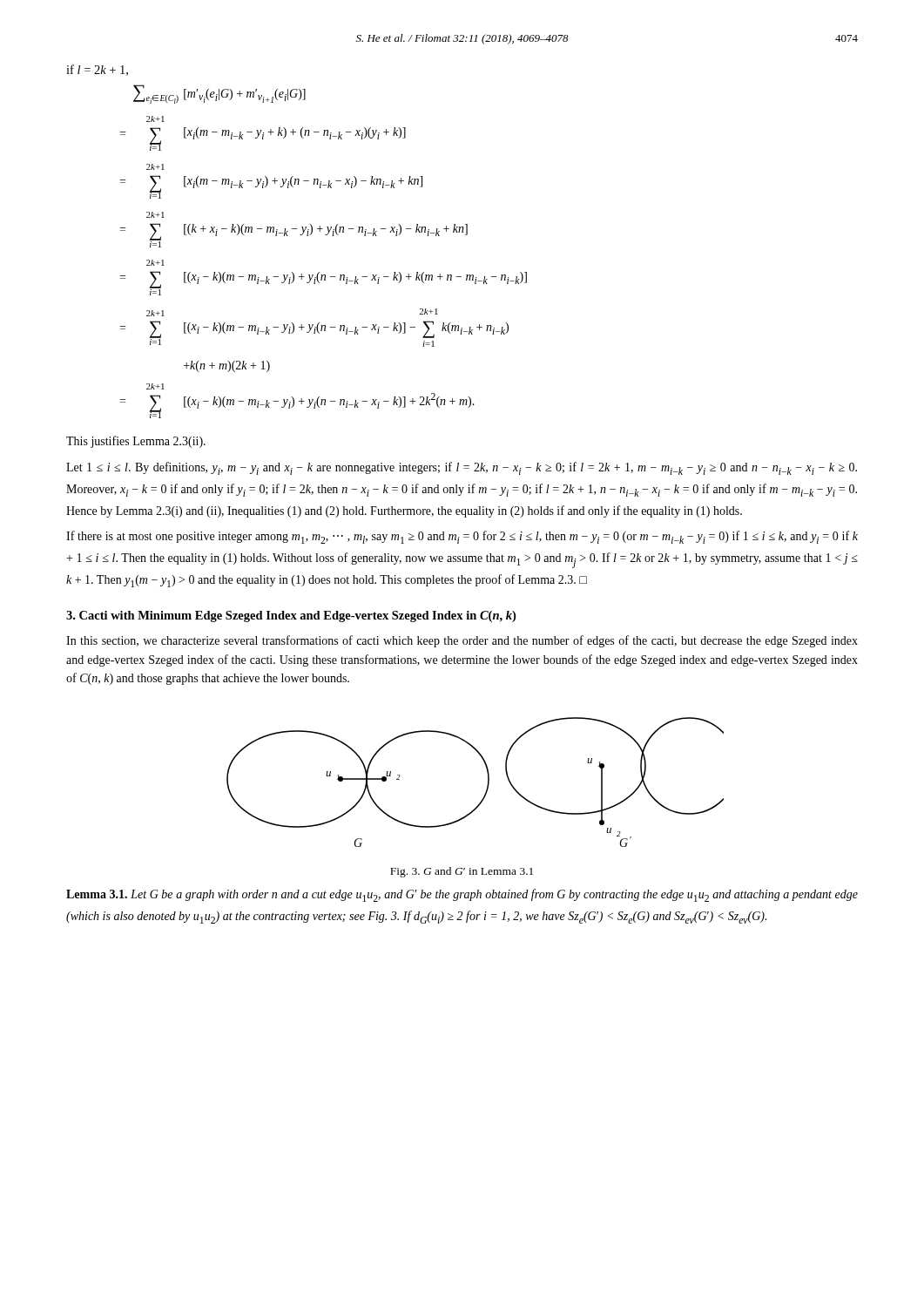Where does it say "if l = 2k + 1,"?
The height and width of the screenshot is (1307, 924).
pos(97,70)
